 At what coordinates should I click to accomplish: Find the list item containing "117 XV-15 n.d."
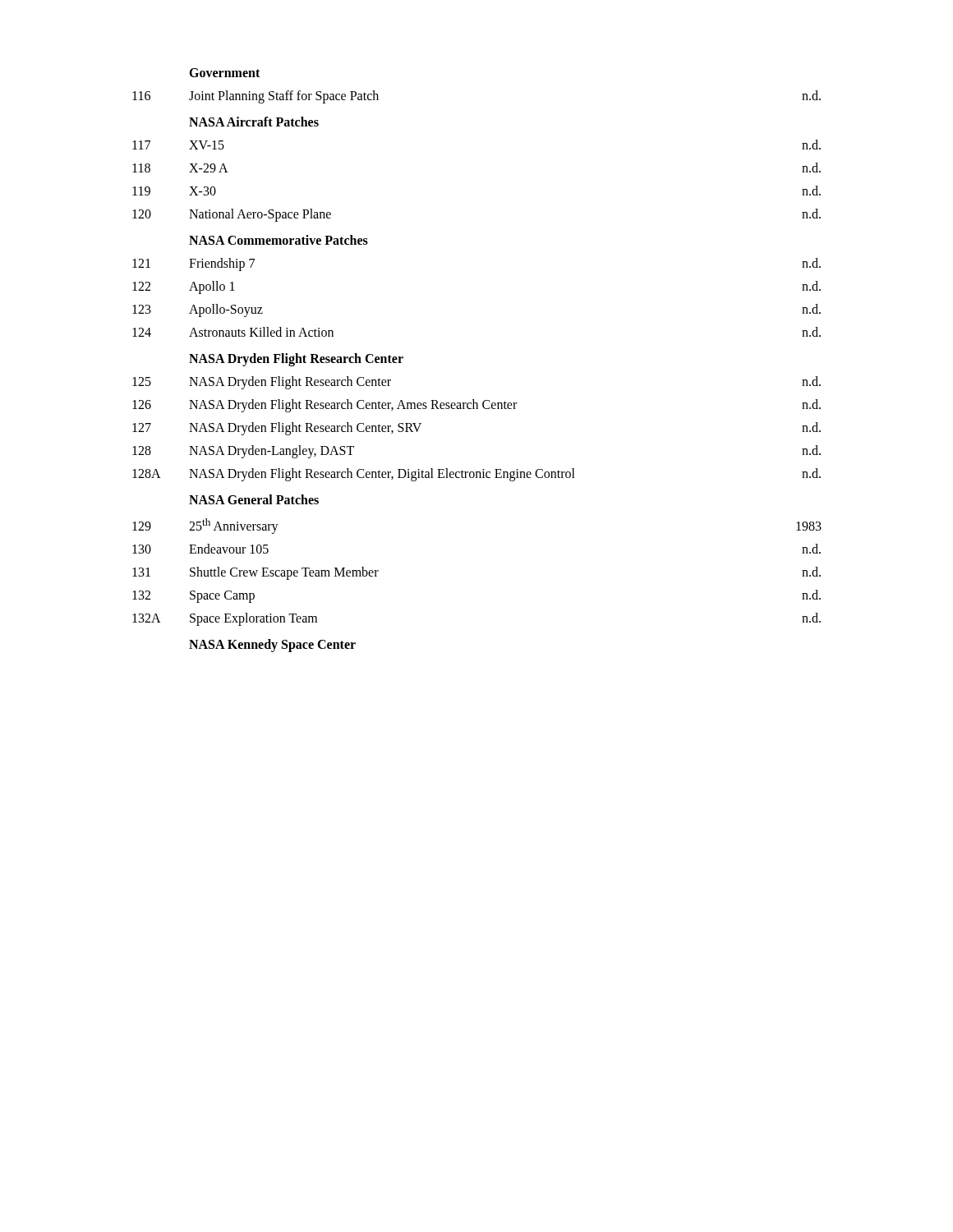[x=205, y=144]
